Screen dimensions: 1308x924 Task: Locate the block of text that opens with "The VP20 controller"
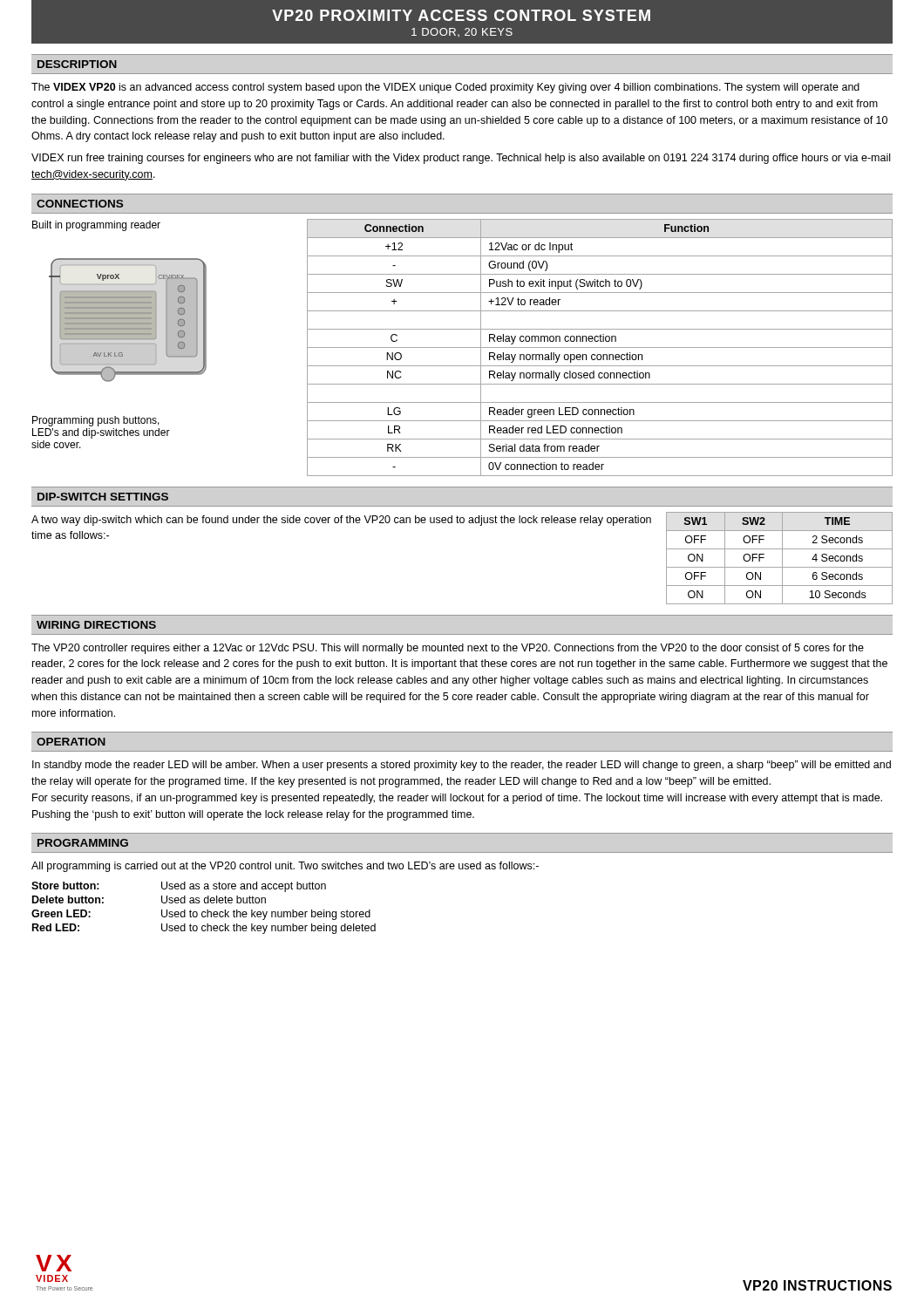460,680
